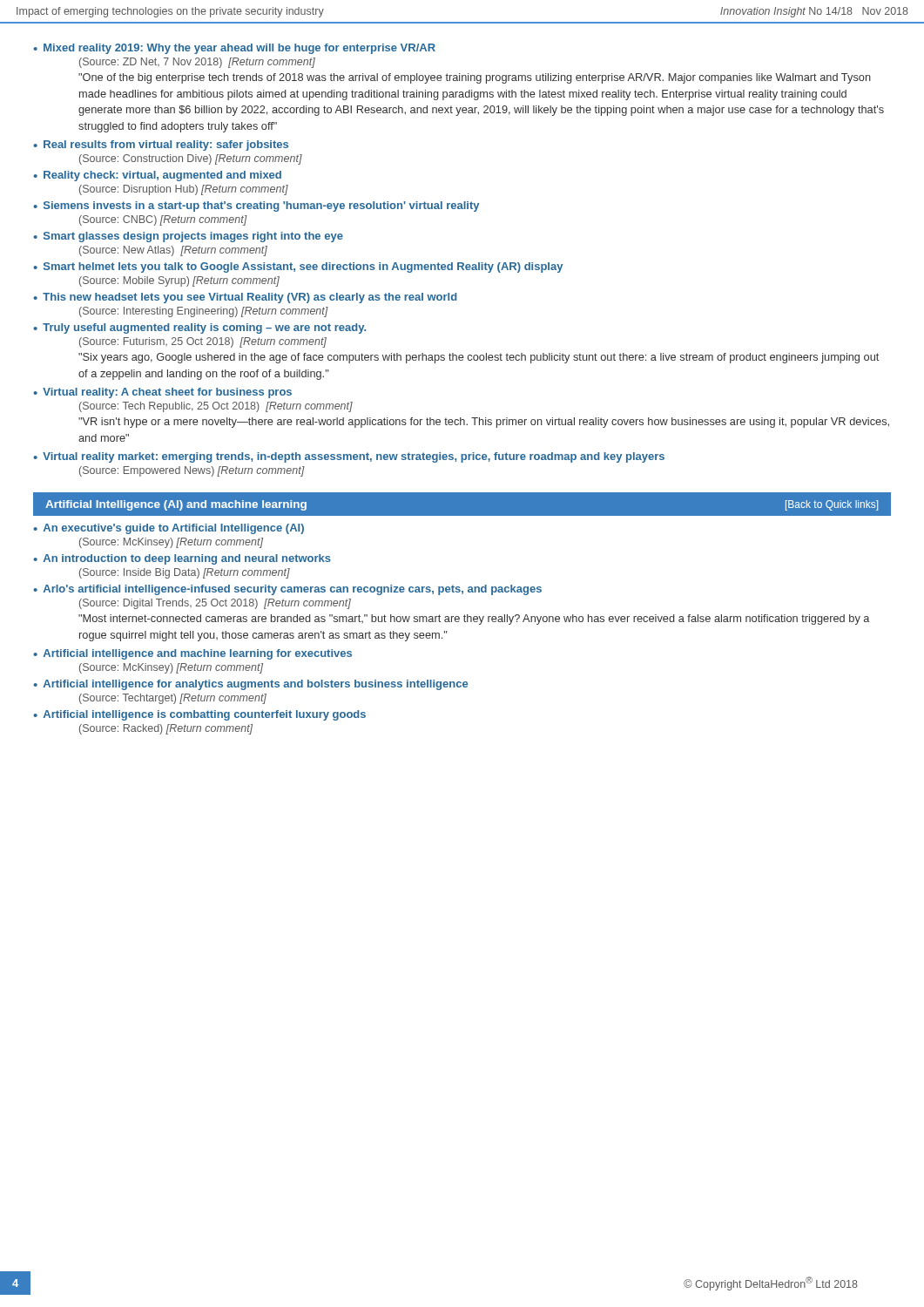Find the region starting "• Smart glasses design projects"

[x=188, y=237]
